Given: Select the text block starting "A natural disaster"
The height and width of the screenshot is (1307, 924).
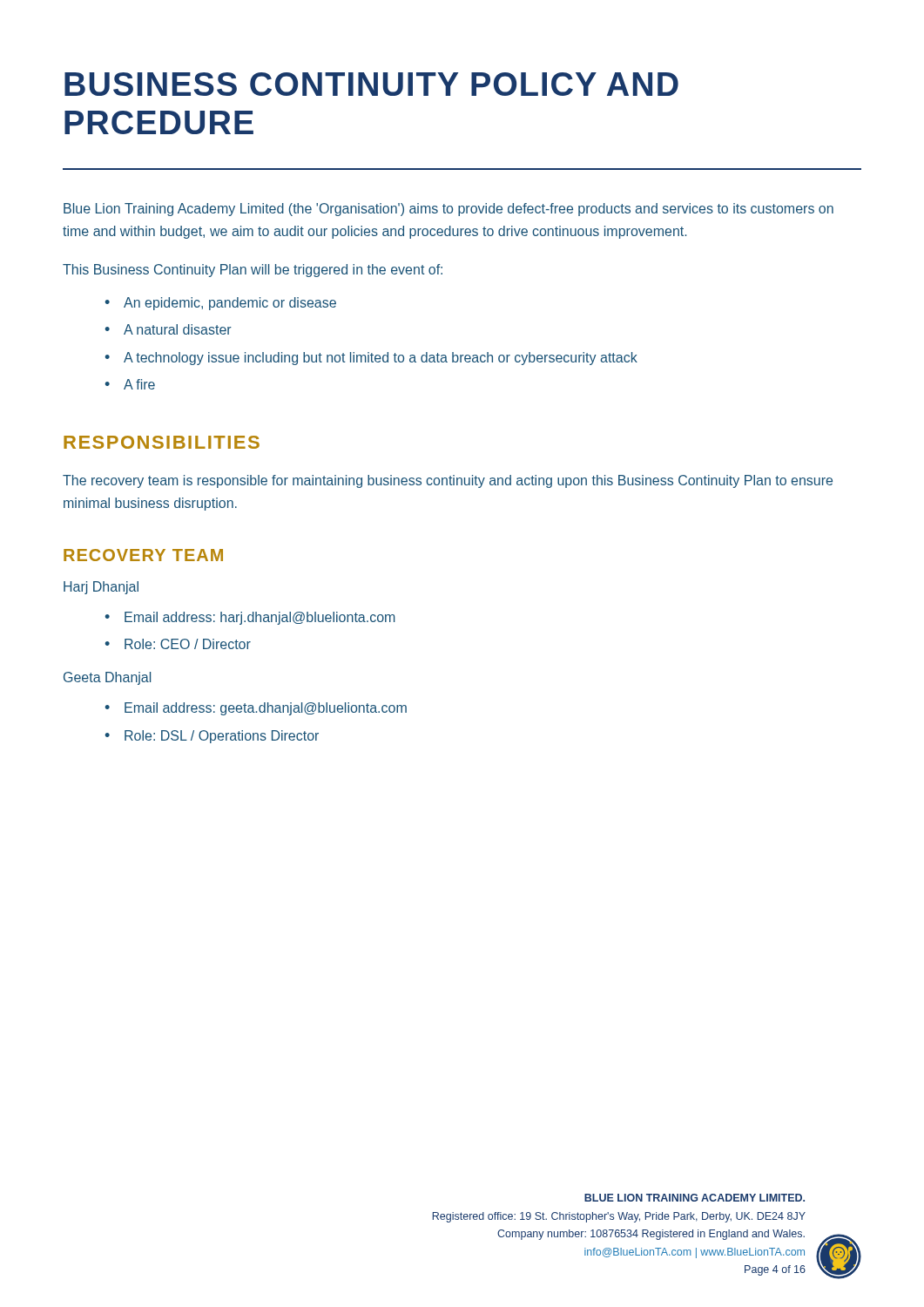Looking at the screenshot, I should [x=178, y=330].
